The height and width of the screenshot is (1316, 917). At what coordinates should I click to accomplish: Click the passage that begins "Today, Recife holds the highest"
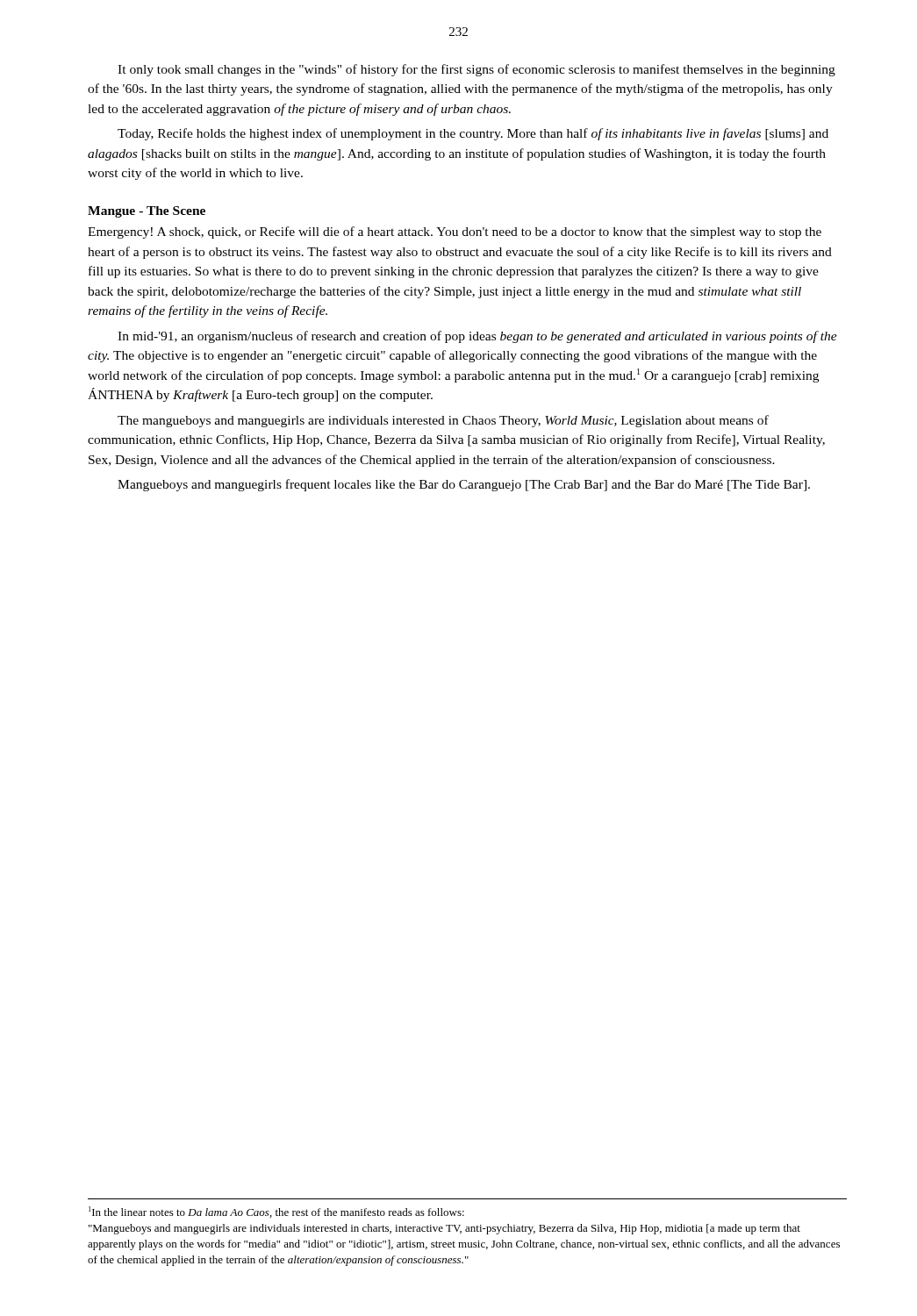(458, 153)
